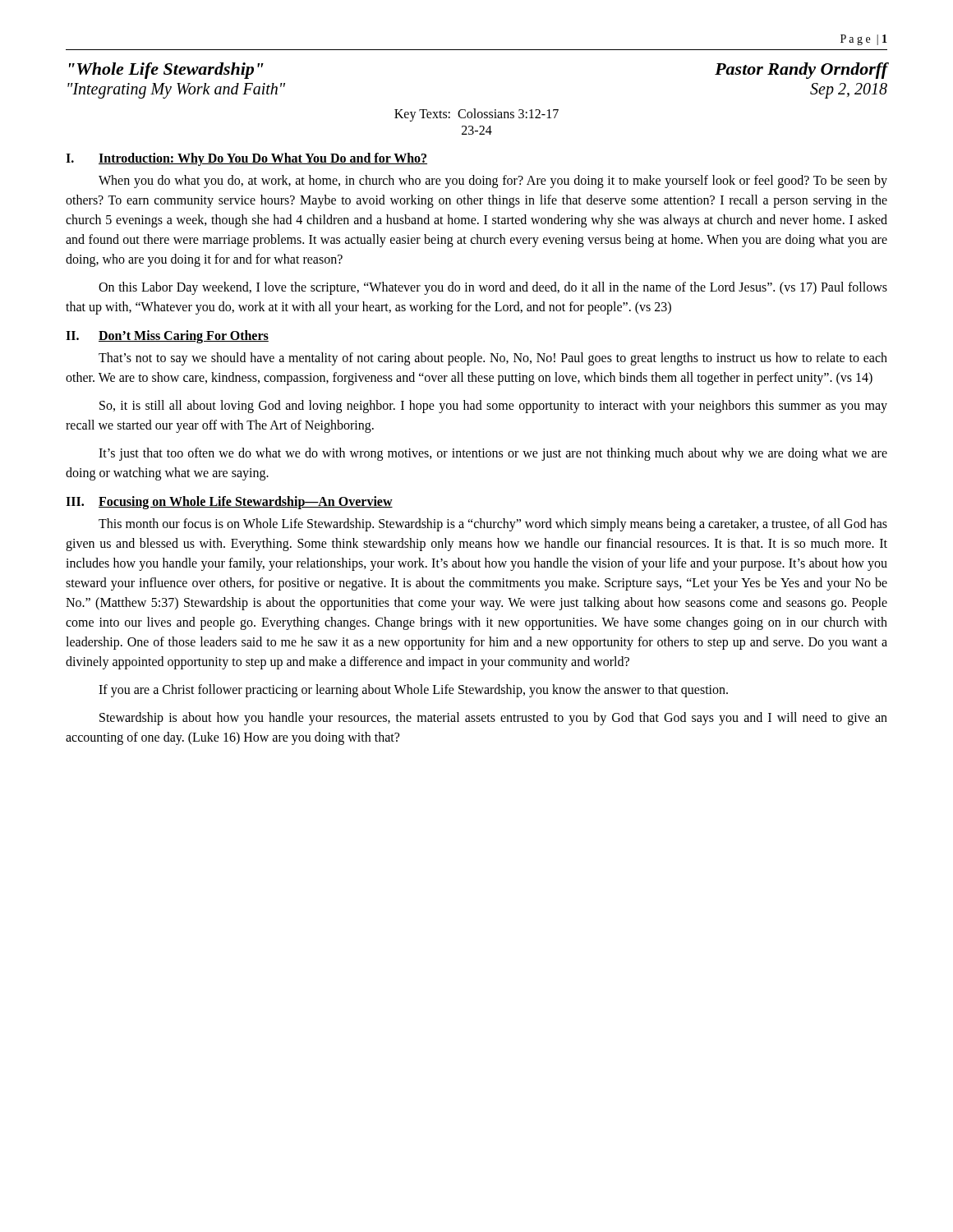
Task: Locate the text block starting "When you do what you do, at work,"
Action: [476, 220]
